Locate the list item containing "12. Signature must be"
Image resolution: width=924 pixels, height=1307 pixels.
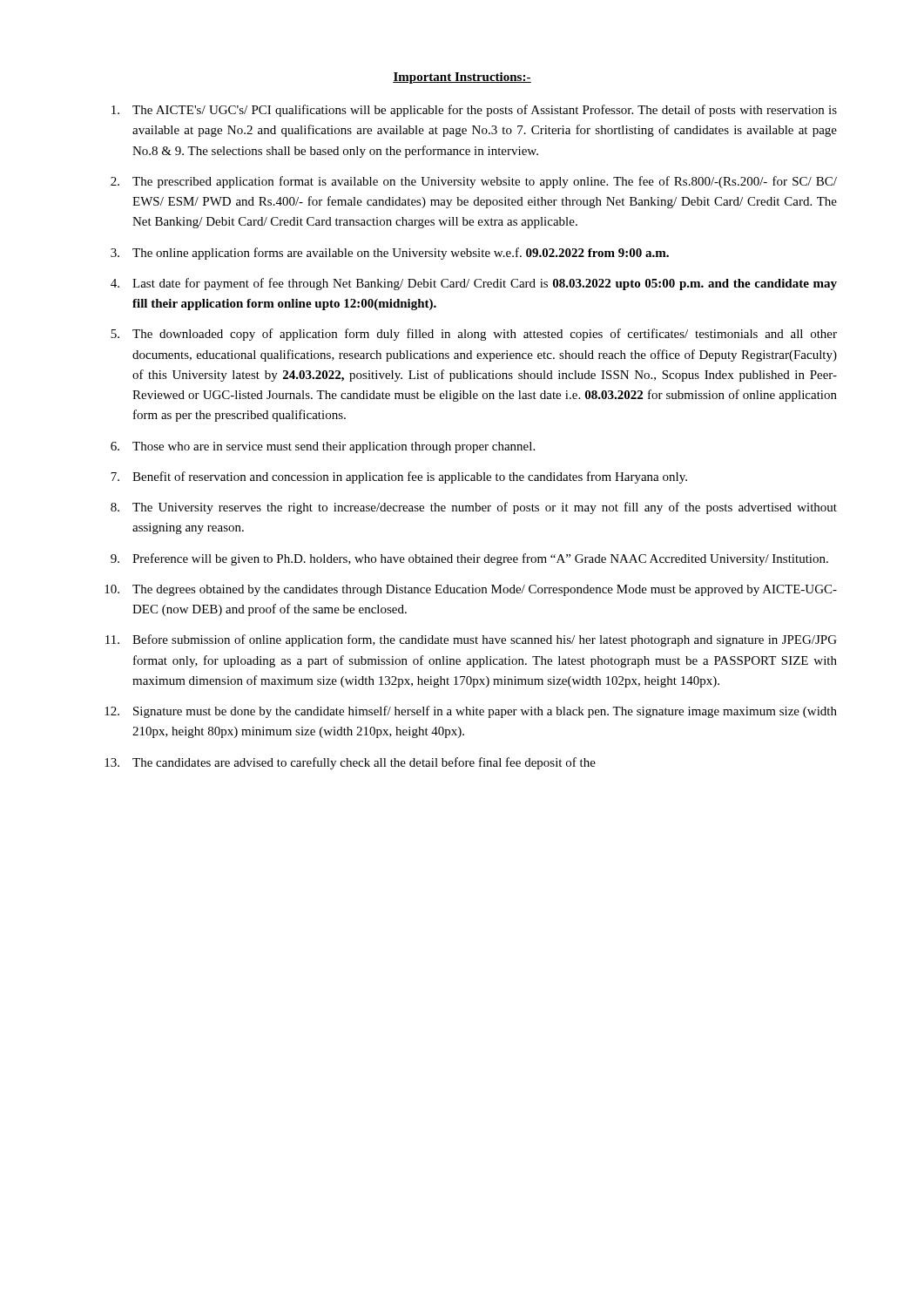pos(462,722)
